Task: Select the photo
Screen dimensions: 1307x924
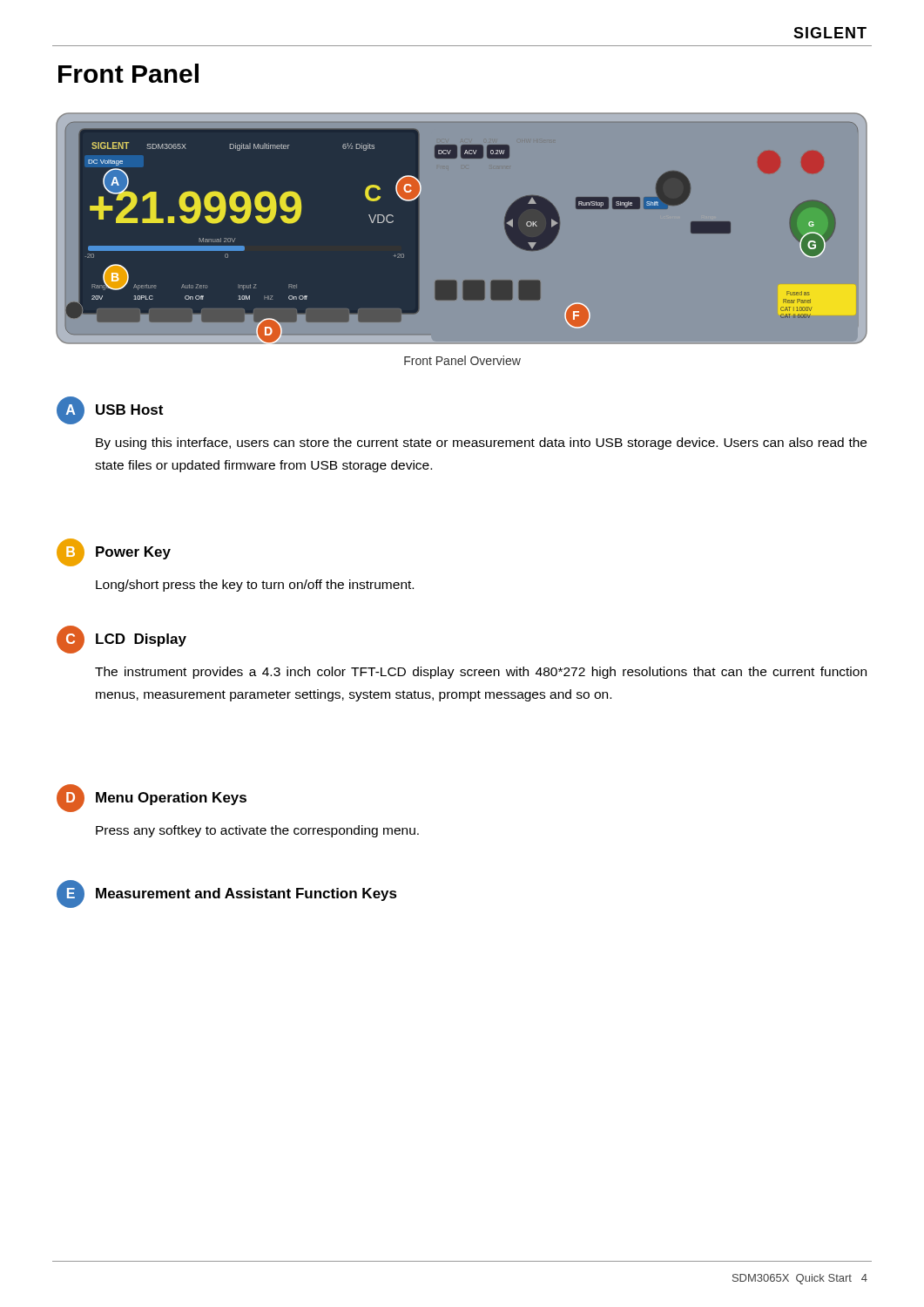Action: tap(462, 228)
